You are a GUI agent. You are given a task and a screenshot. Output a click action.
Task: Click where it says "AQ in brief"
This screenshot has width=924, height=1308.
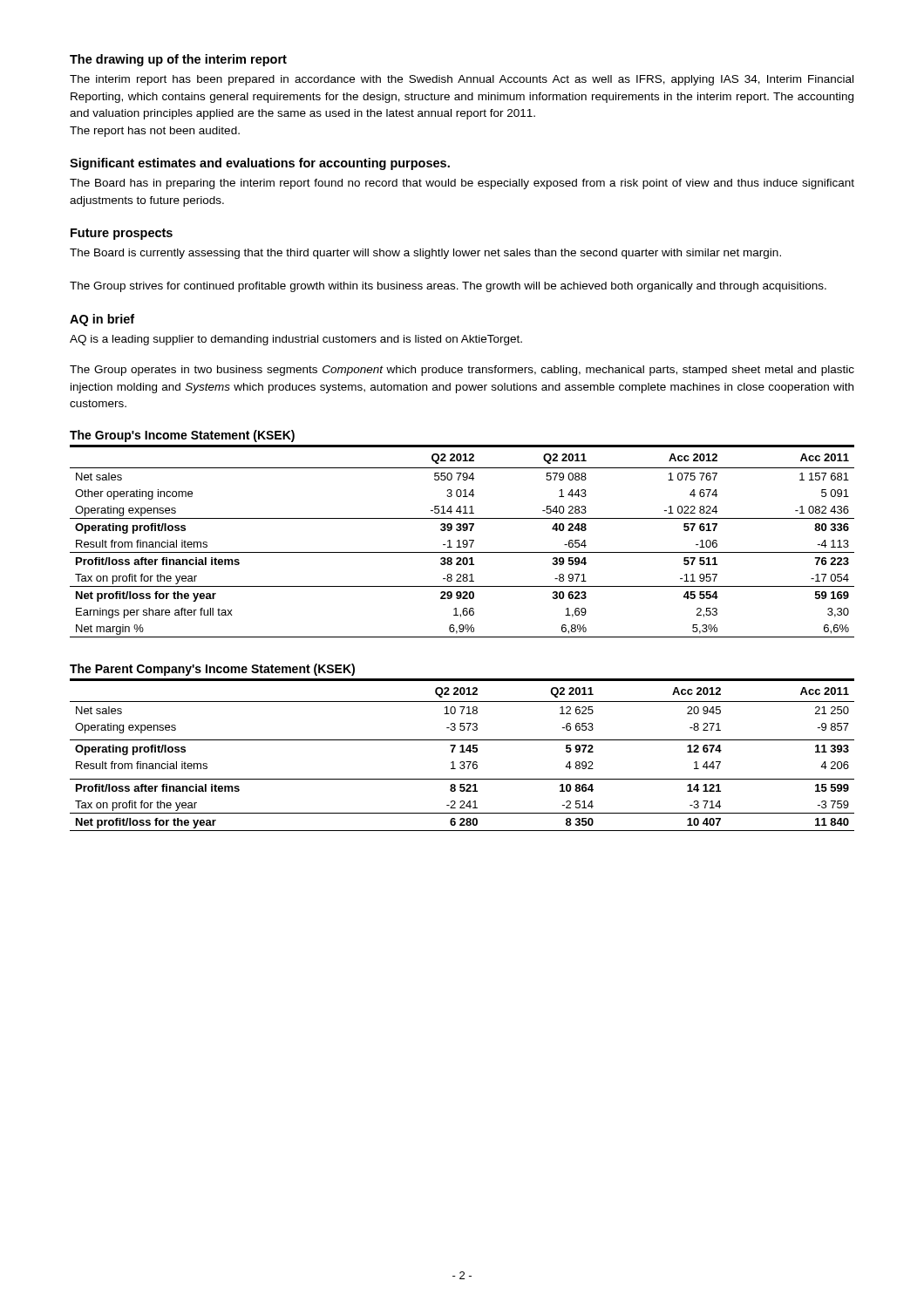point(102,319)
